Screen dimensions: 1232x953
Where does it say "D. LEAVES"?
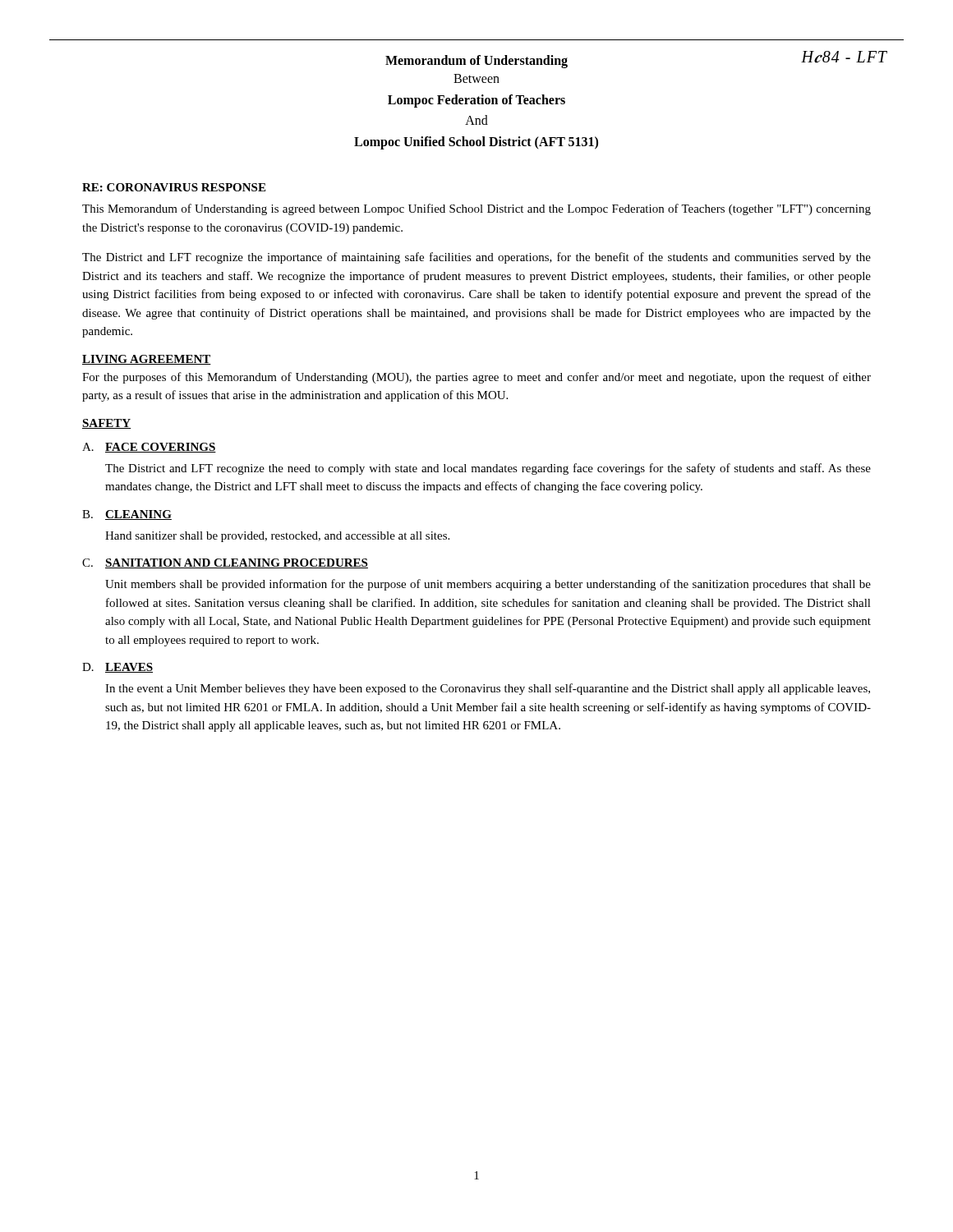point(117,668)
